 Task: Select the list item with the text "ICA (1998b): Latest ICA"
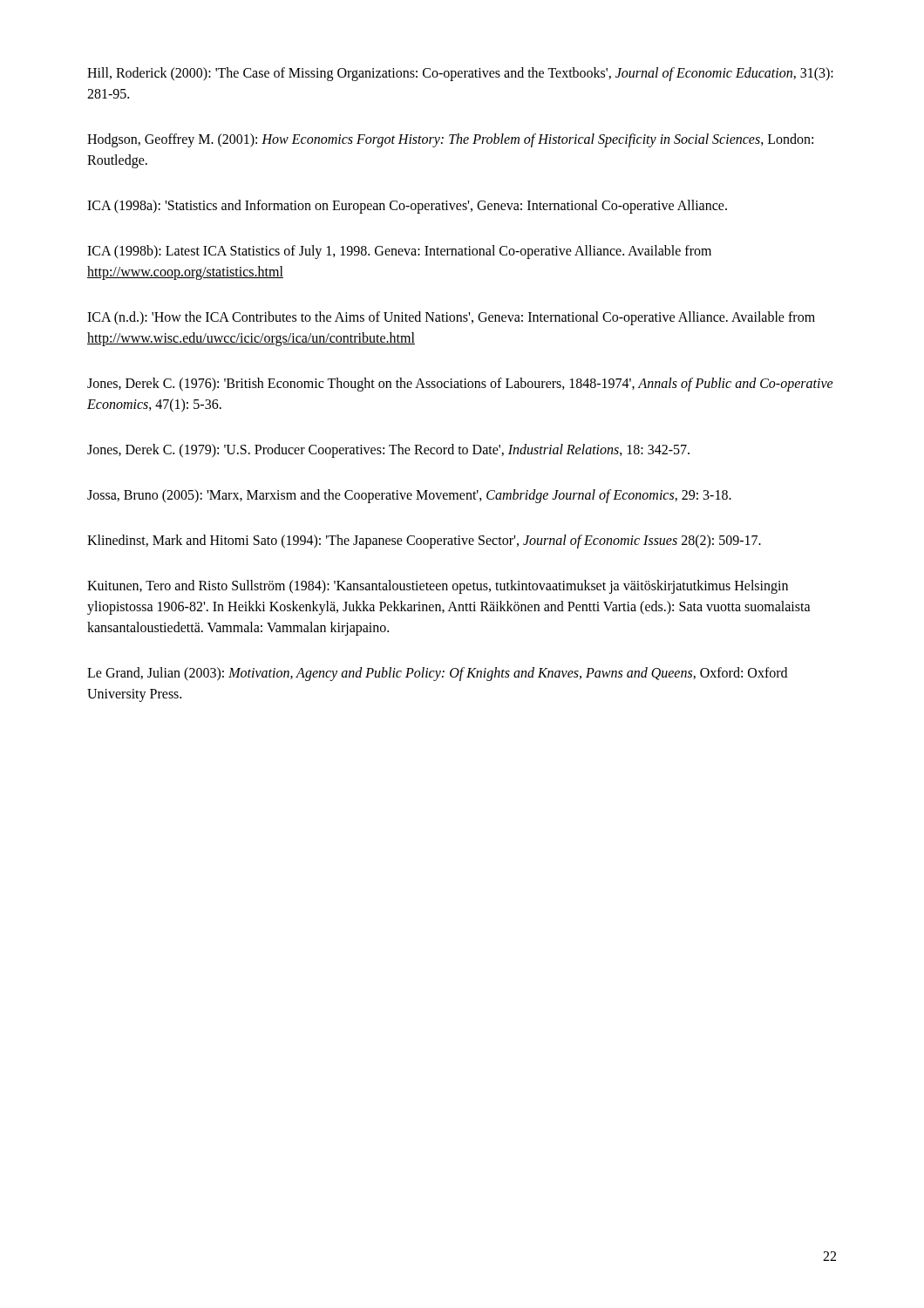[399, 261]
